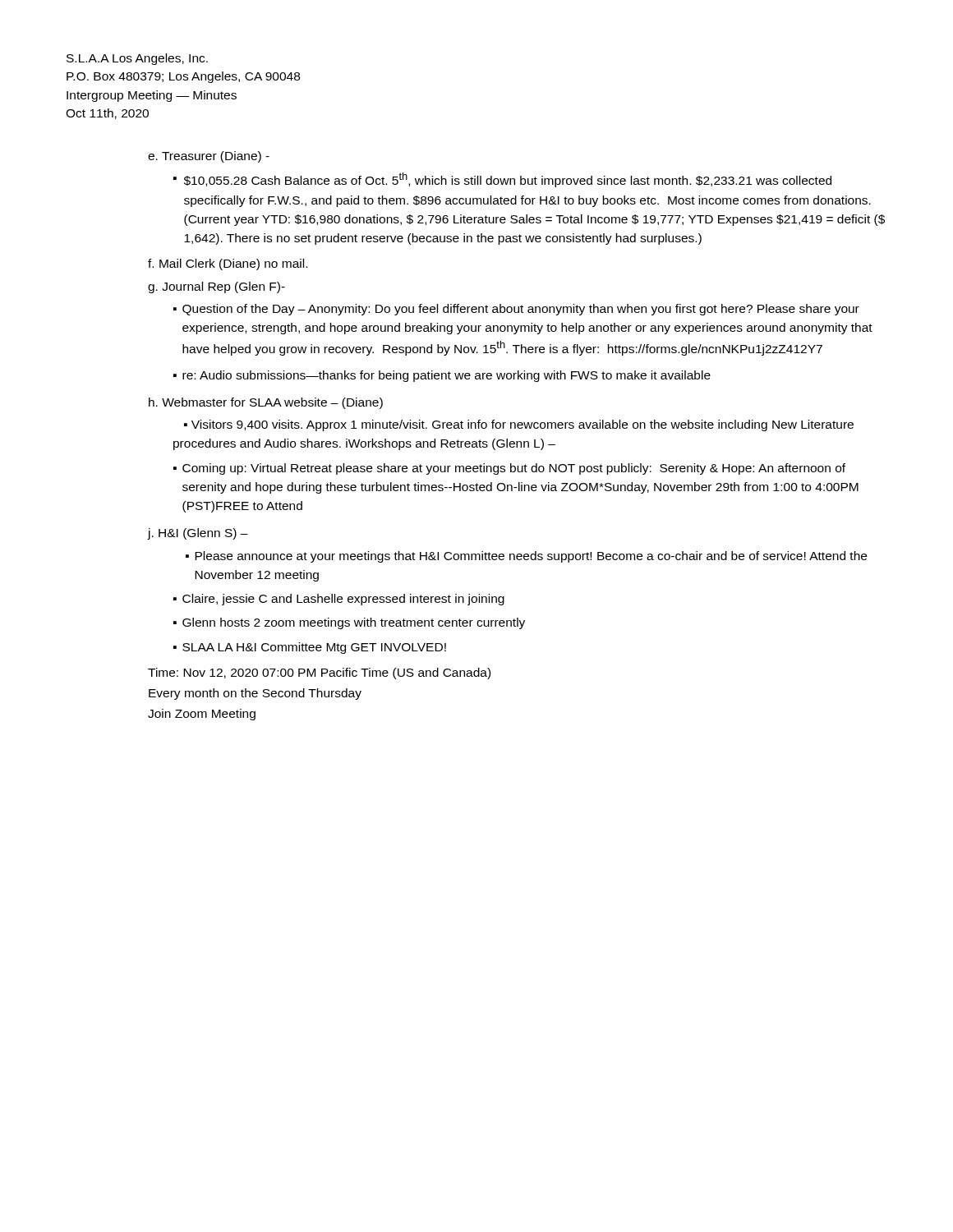Image resolution: width=953 pixels, height=1232 pixels.
Task: Locate the region starting "e. Treasurer (Diane) -"
Action: pos(209,156)
